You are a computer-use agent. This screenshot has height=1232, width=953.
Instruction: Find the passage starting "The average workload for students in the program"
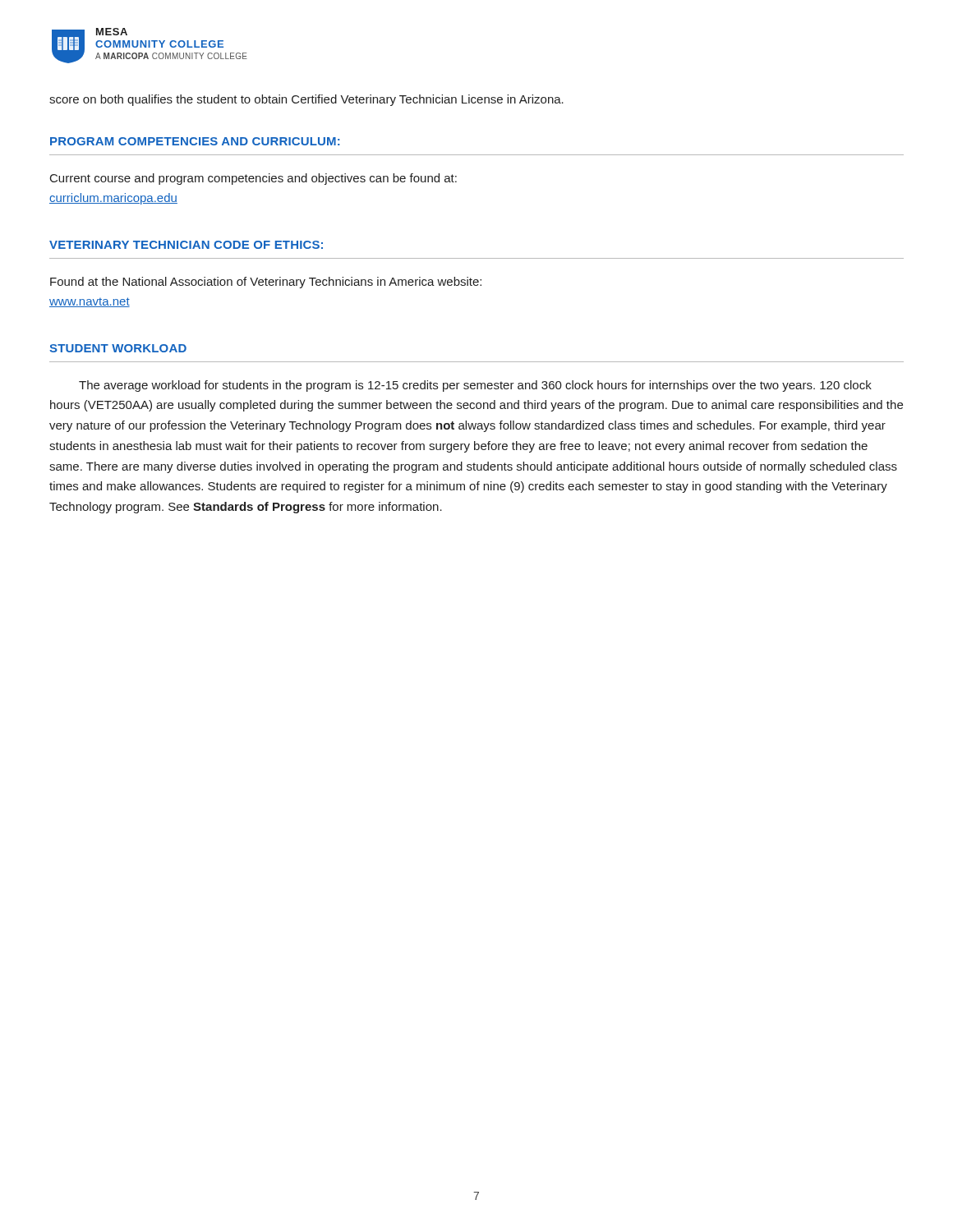(x=476, y=445)
